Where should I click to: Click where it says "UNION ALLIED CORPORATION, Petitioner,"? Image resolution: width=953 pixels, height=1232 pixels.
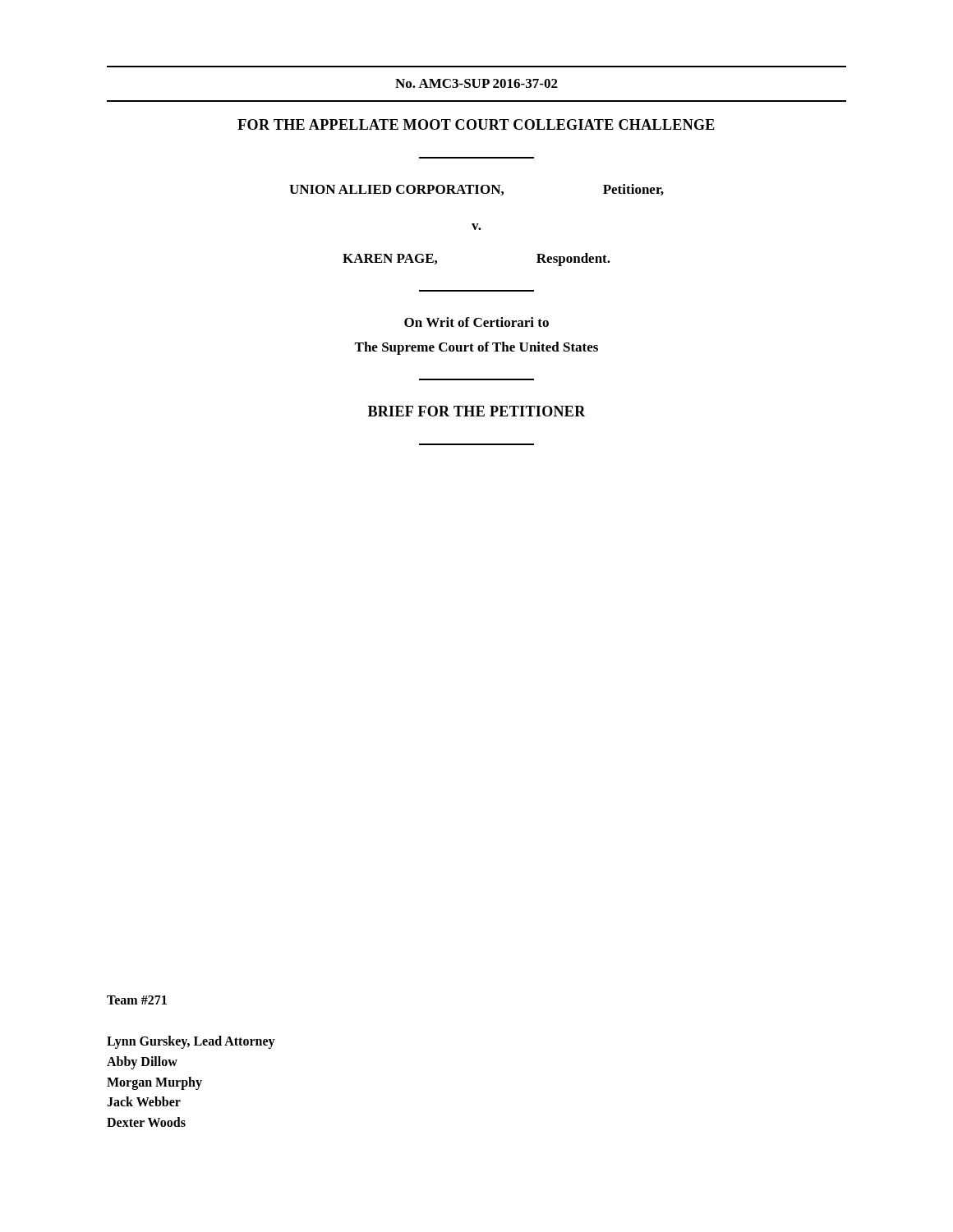[476, 190]
